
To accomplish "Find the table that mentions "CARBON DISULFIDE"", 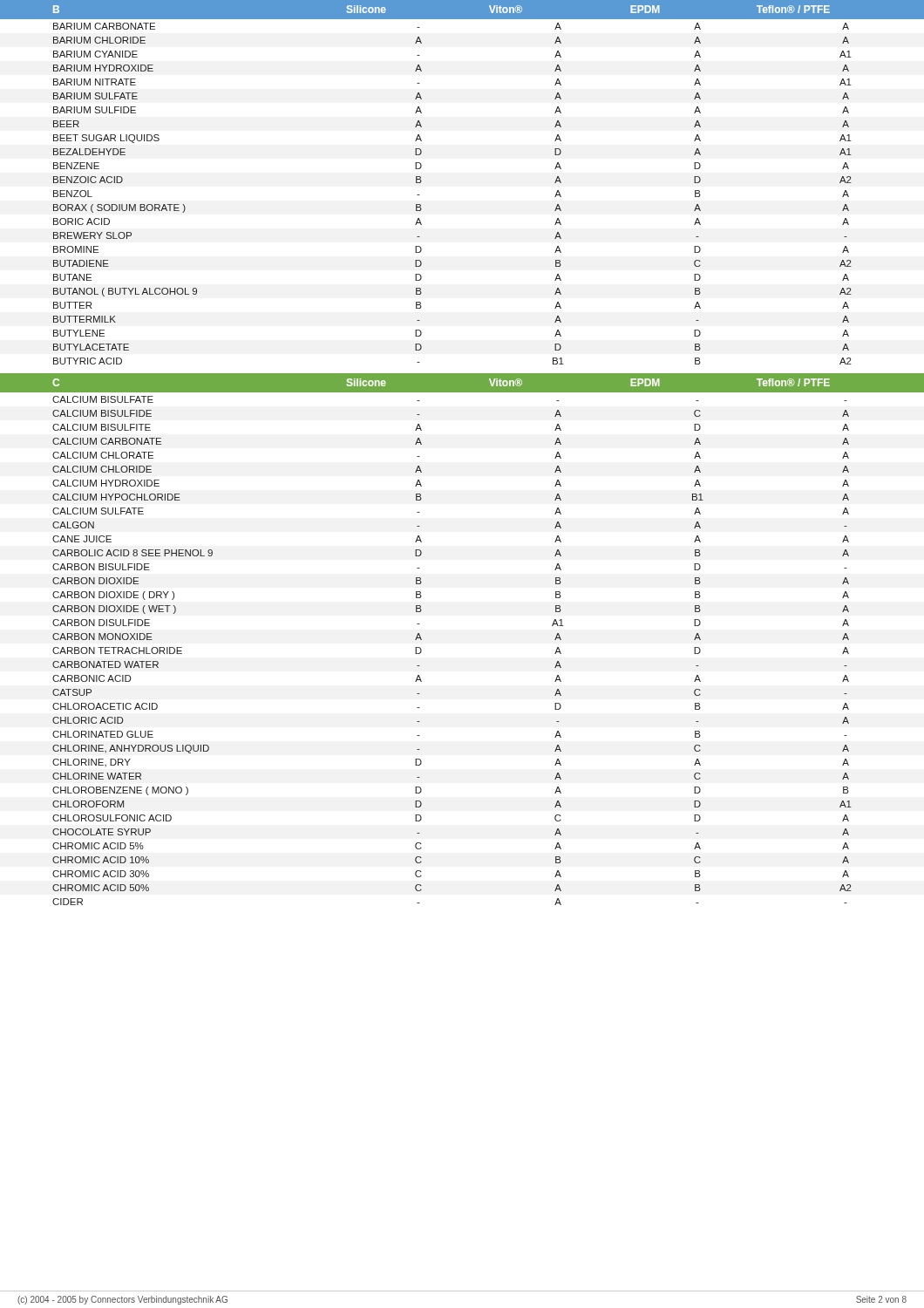I will (462, 651).
